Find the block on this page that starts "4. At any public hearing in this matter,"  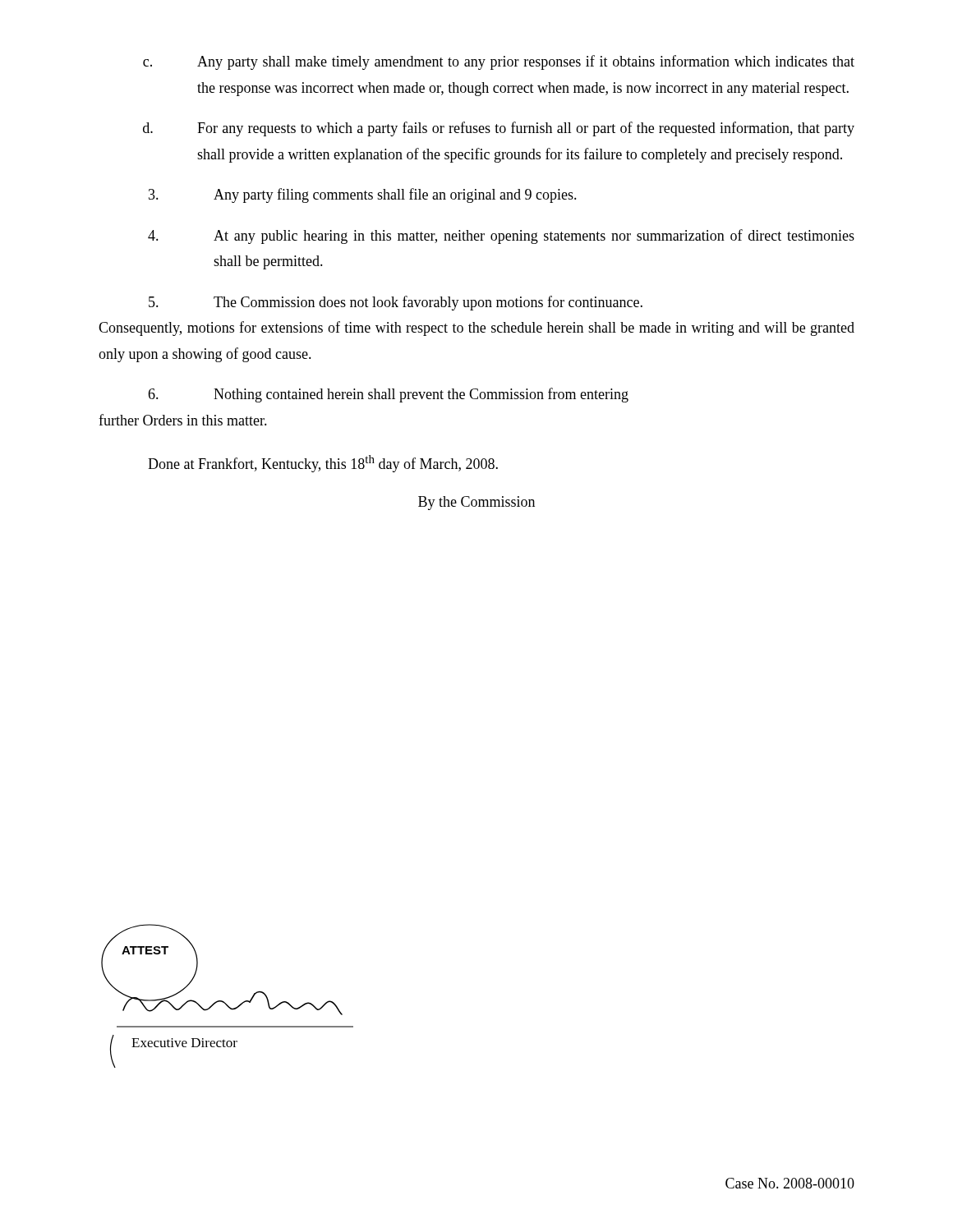coord(476,249)
